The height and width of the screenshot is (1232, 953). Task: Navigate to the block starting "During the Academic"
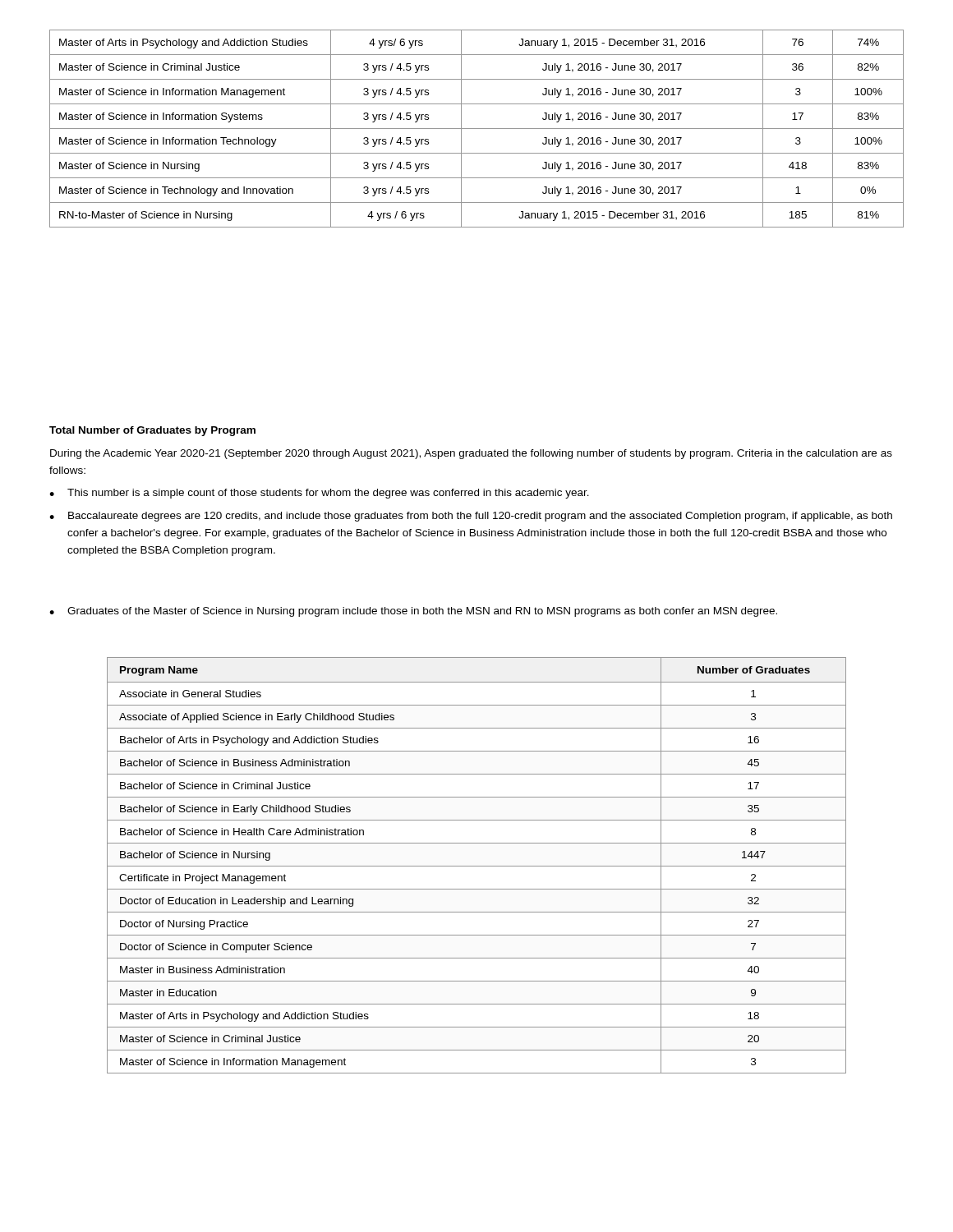click(471, 462)
